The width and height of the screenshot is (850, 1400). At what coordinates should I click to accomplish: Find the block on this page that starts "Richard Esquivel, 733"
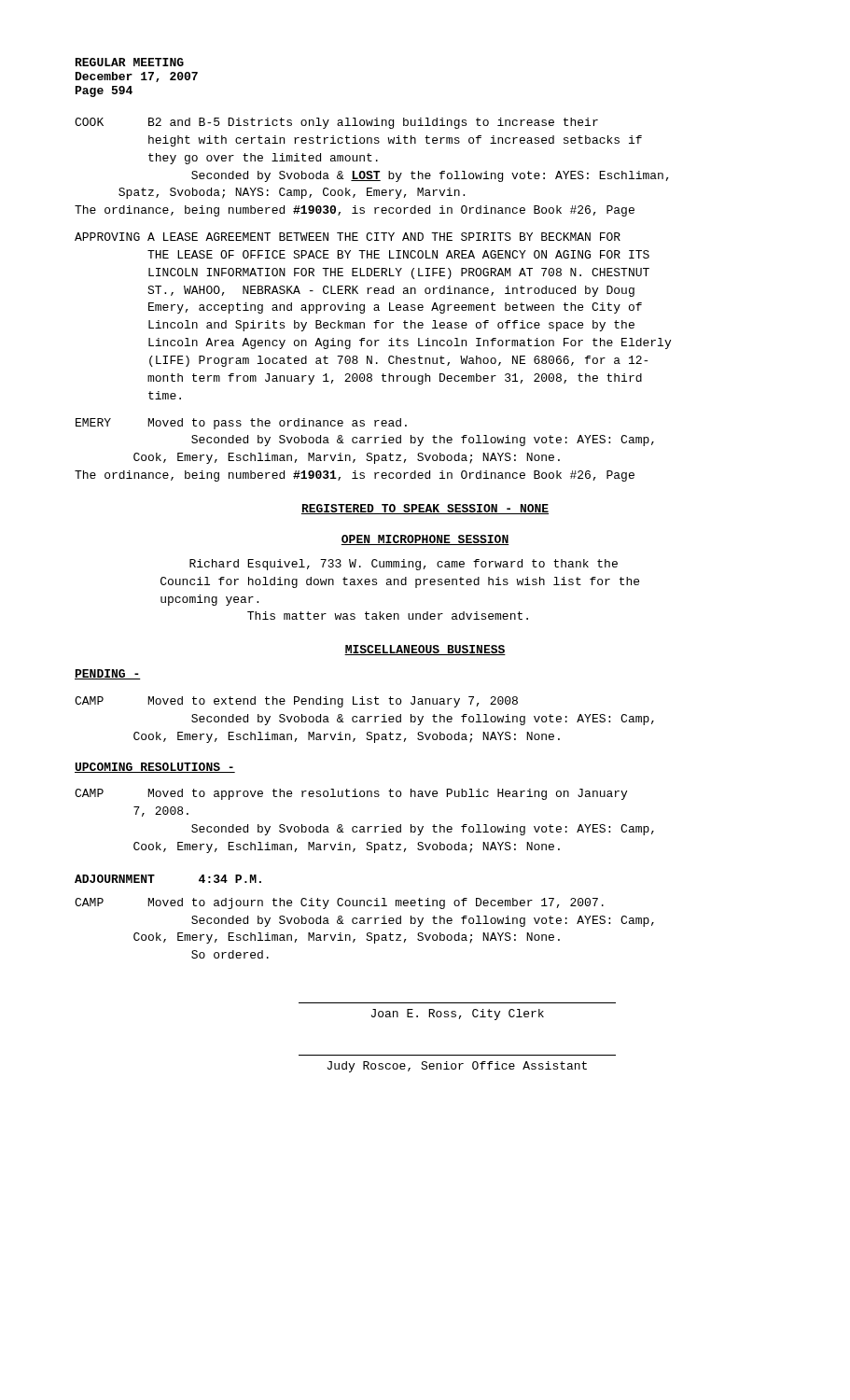click(385, 590)
